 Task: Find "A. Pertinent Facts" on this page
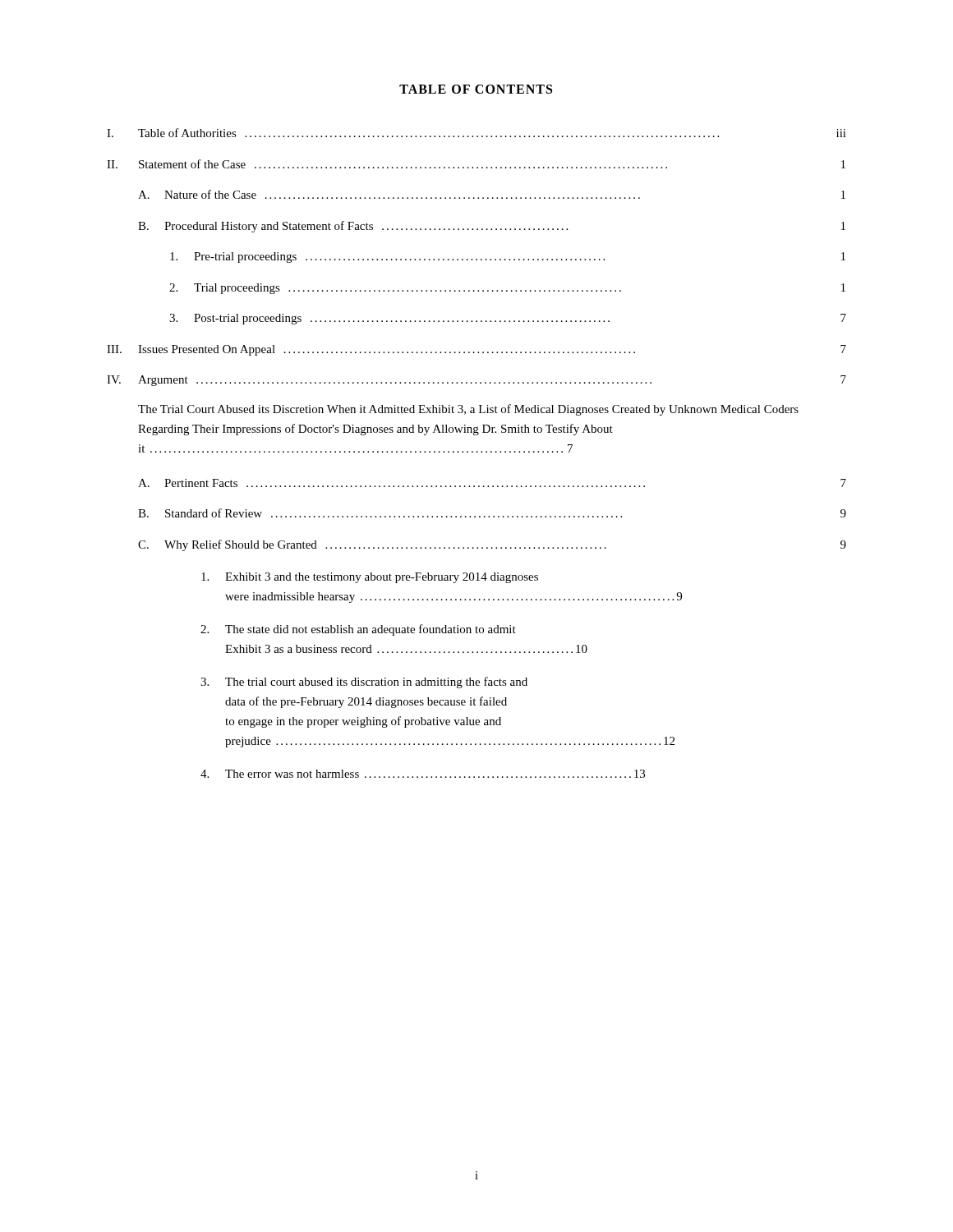click(492, 483)
